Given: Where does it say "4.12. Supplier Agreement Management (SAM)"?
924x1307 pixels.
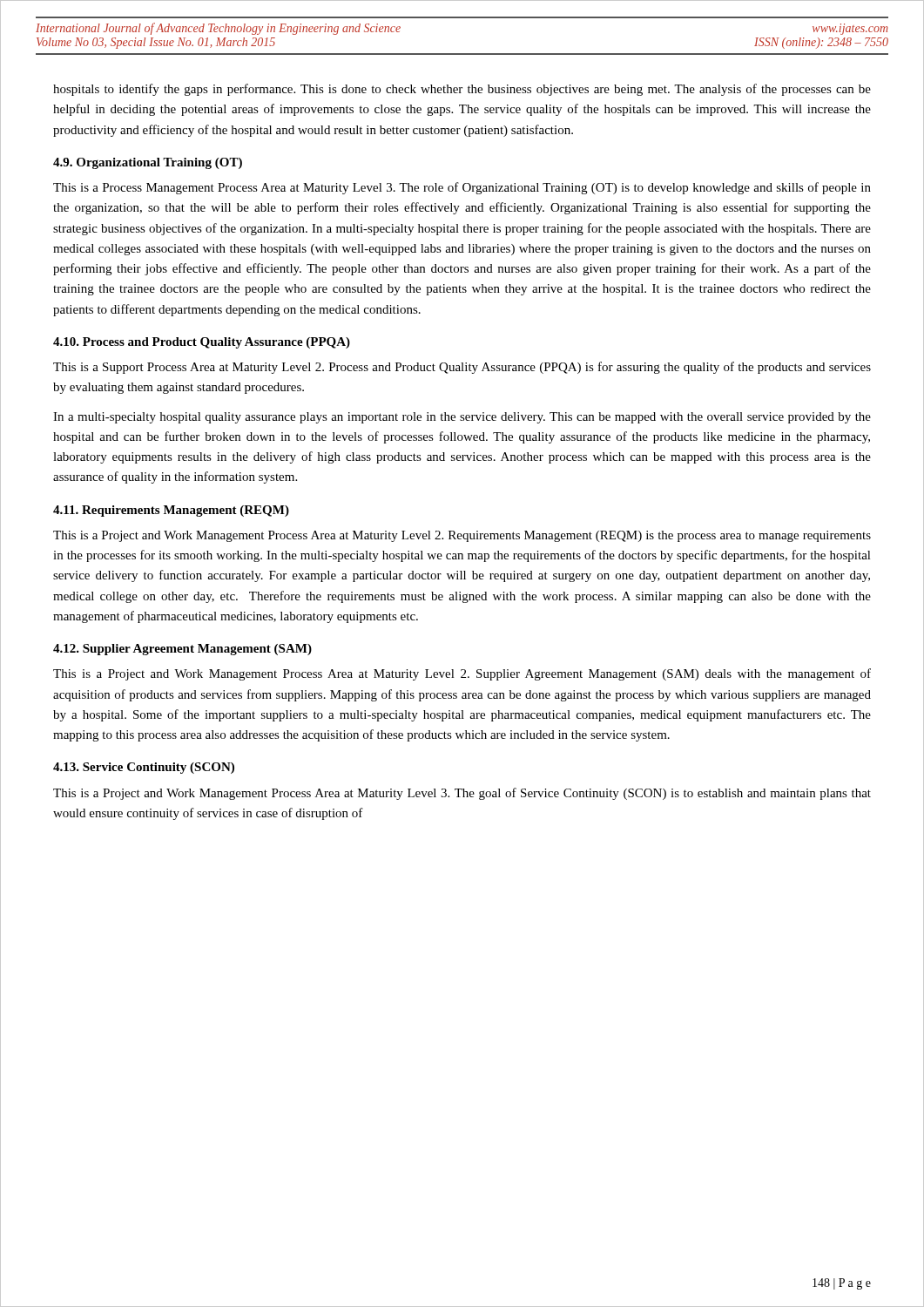Looking at the screenshot, I should click(x=182, y=650).
